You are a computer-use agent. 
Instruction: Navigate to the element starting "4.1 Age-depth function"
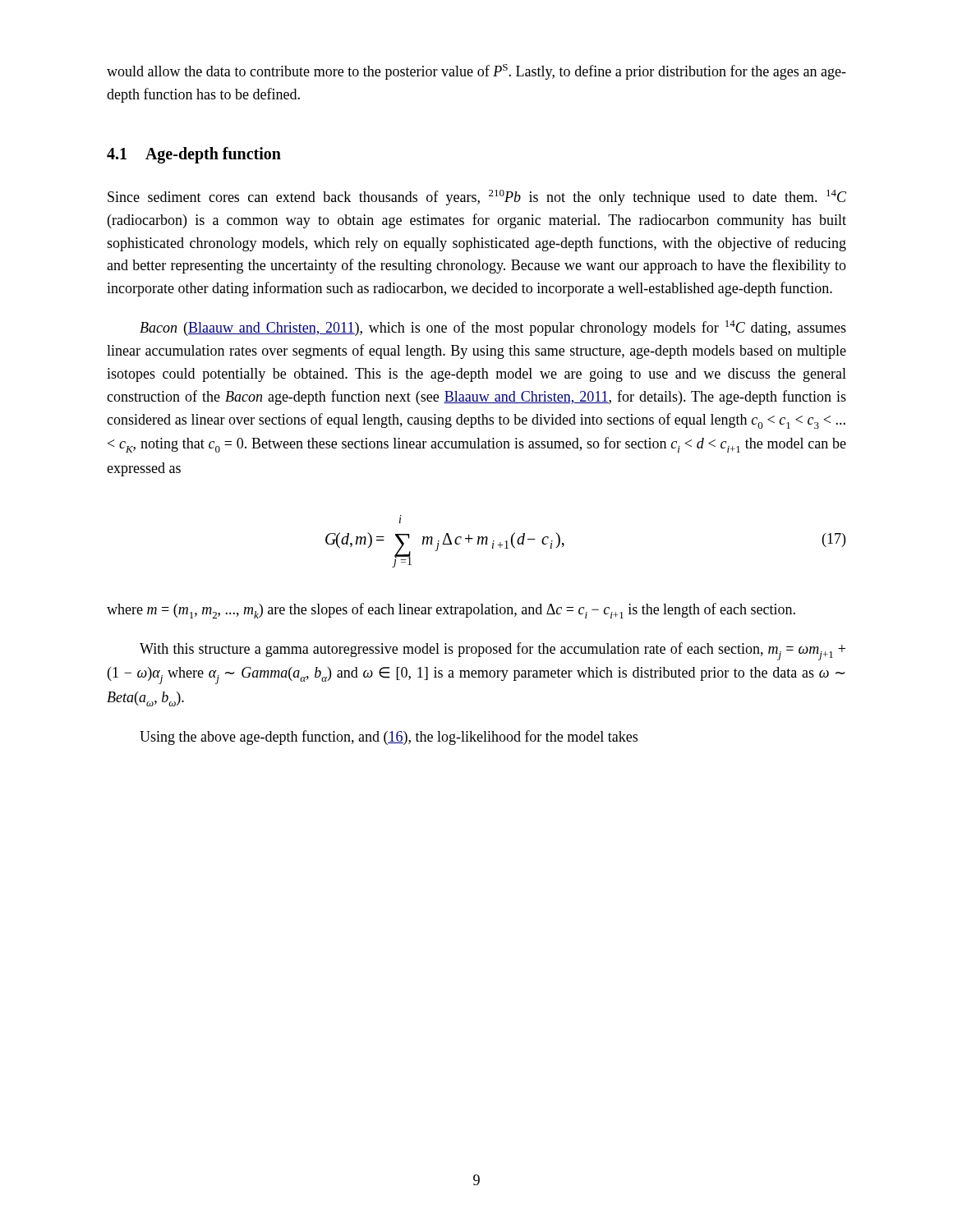[194, 153]
